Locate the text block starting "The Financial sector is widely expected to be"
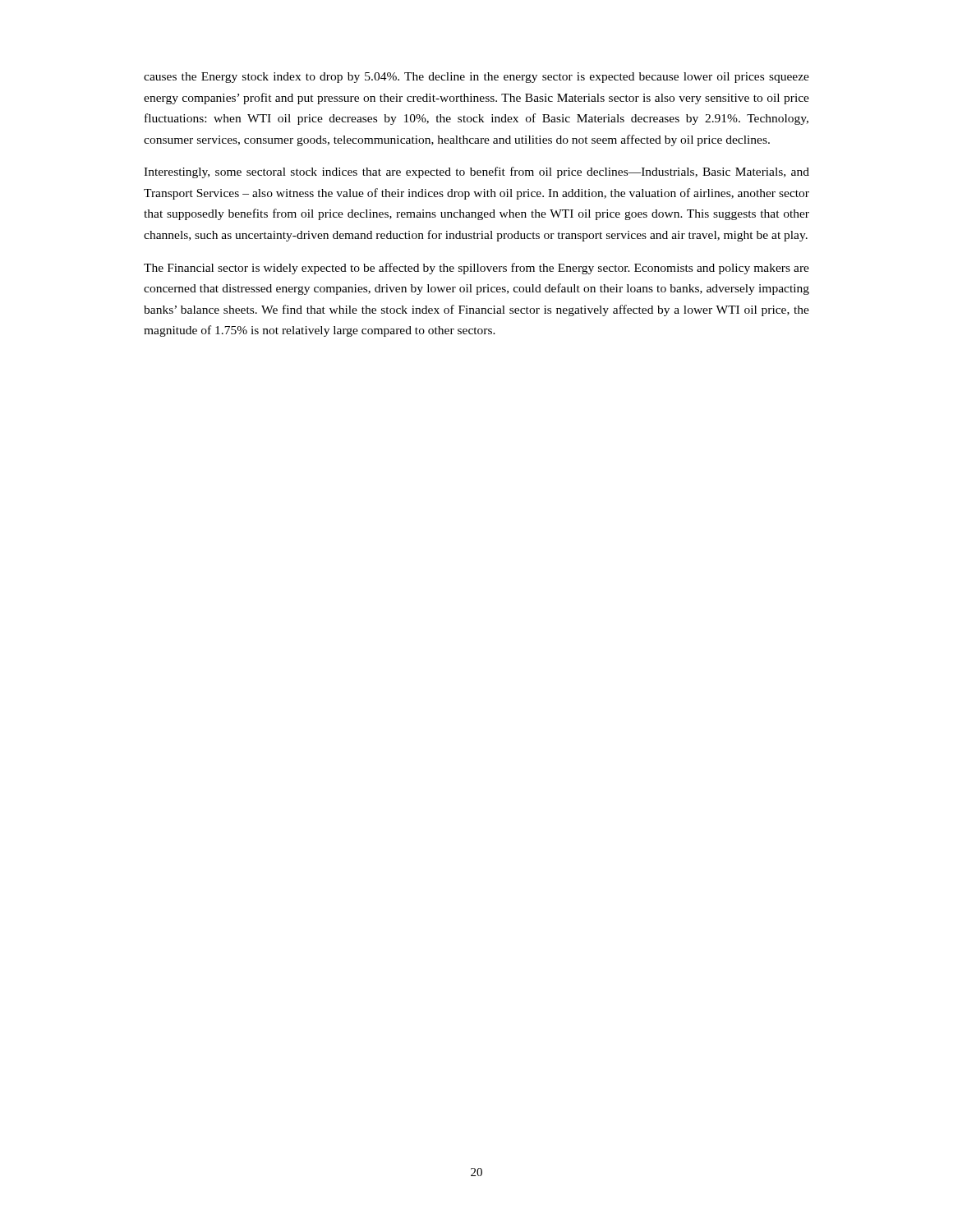This screenshot has height=1232, width=953. point(476,298)
